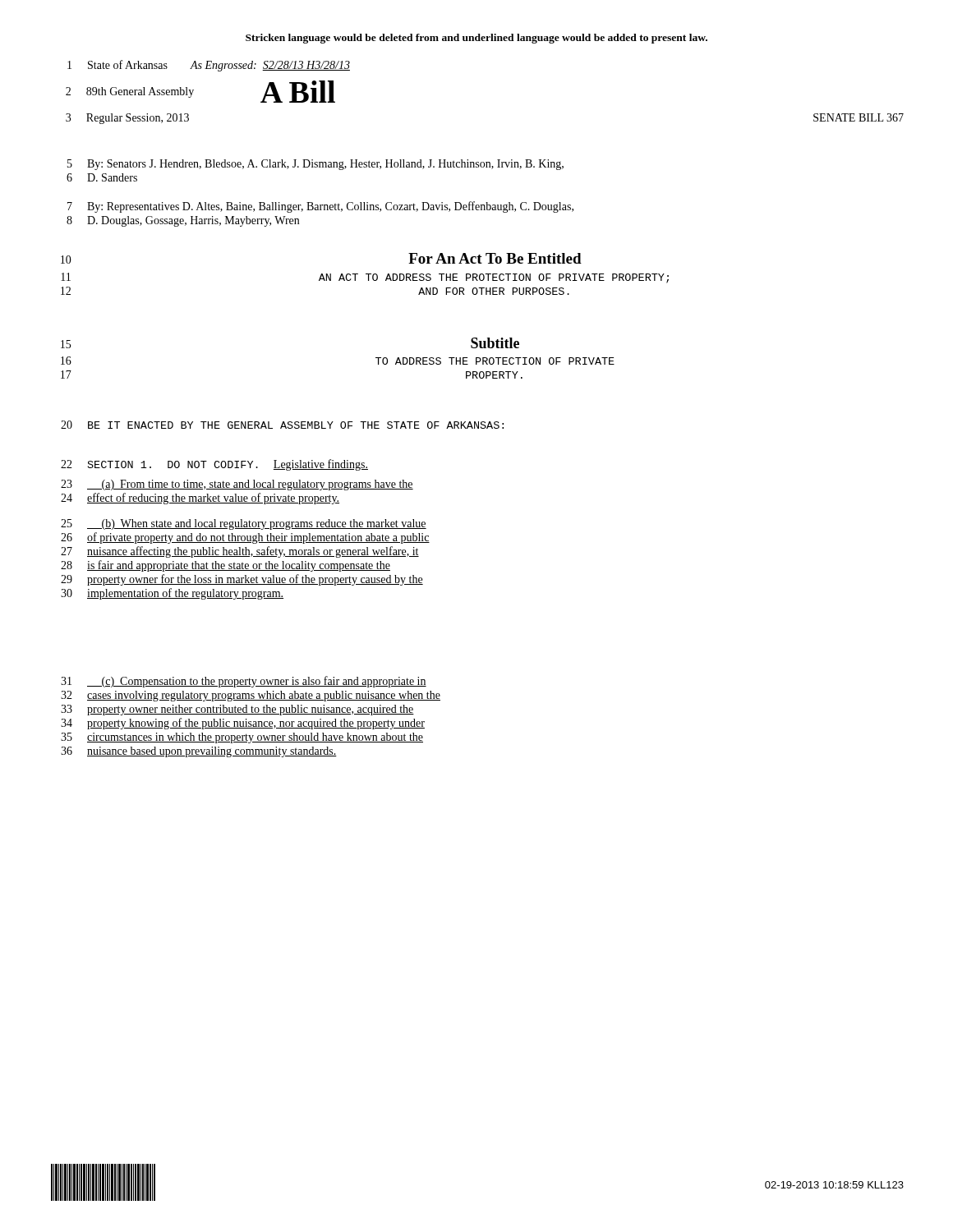This screenshot has height=1232, width=953.
Task: Locate the block starting "5 By: Senators J. Hendren, Bledsoe,"
Action: (476, 171)
